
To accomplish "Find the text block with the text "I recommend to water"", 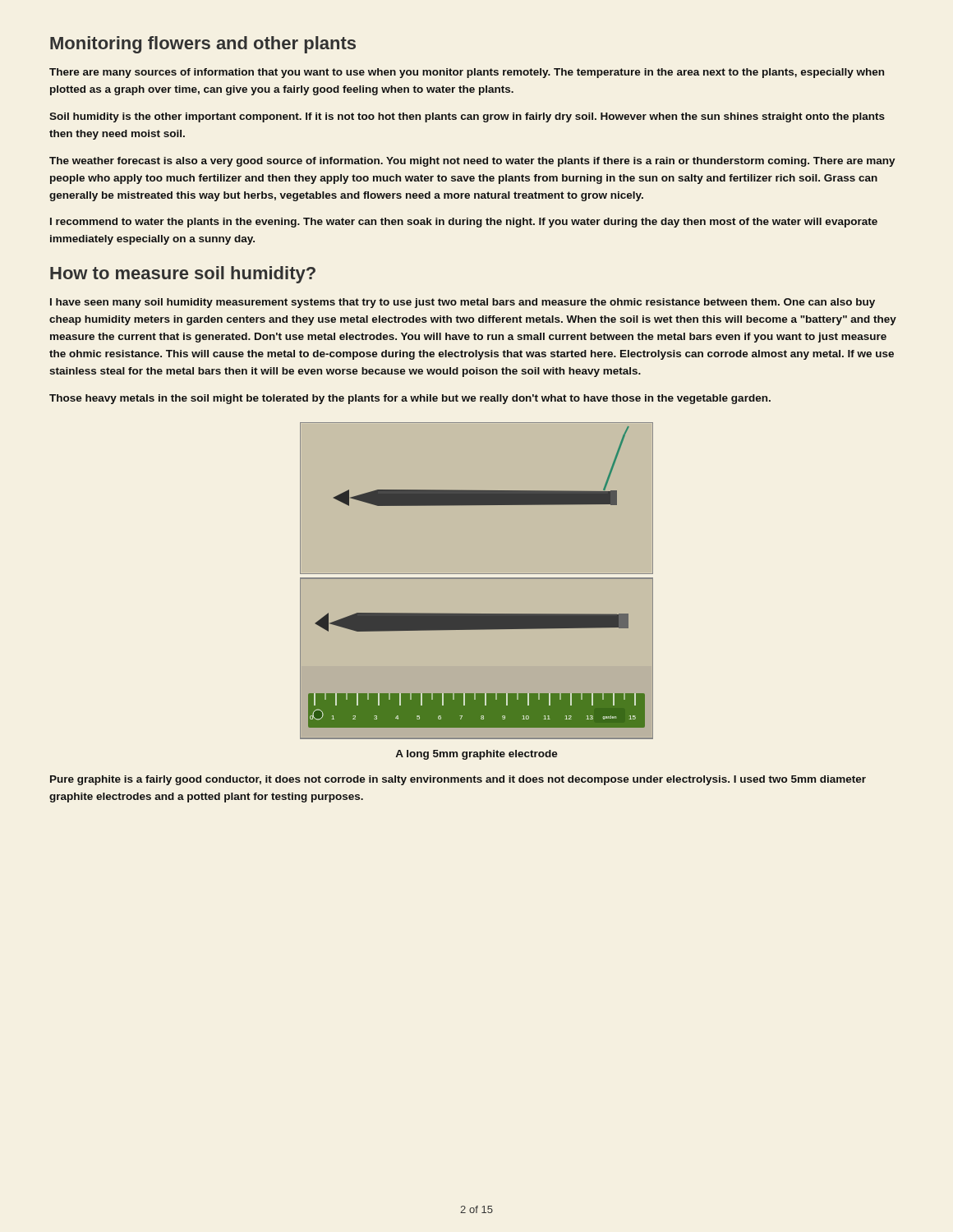I will (463, 230).
